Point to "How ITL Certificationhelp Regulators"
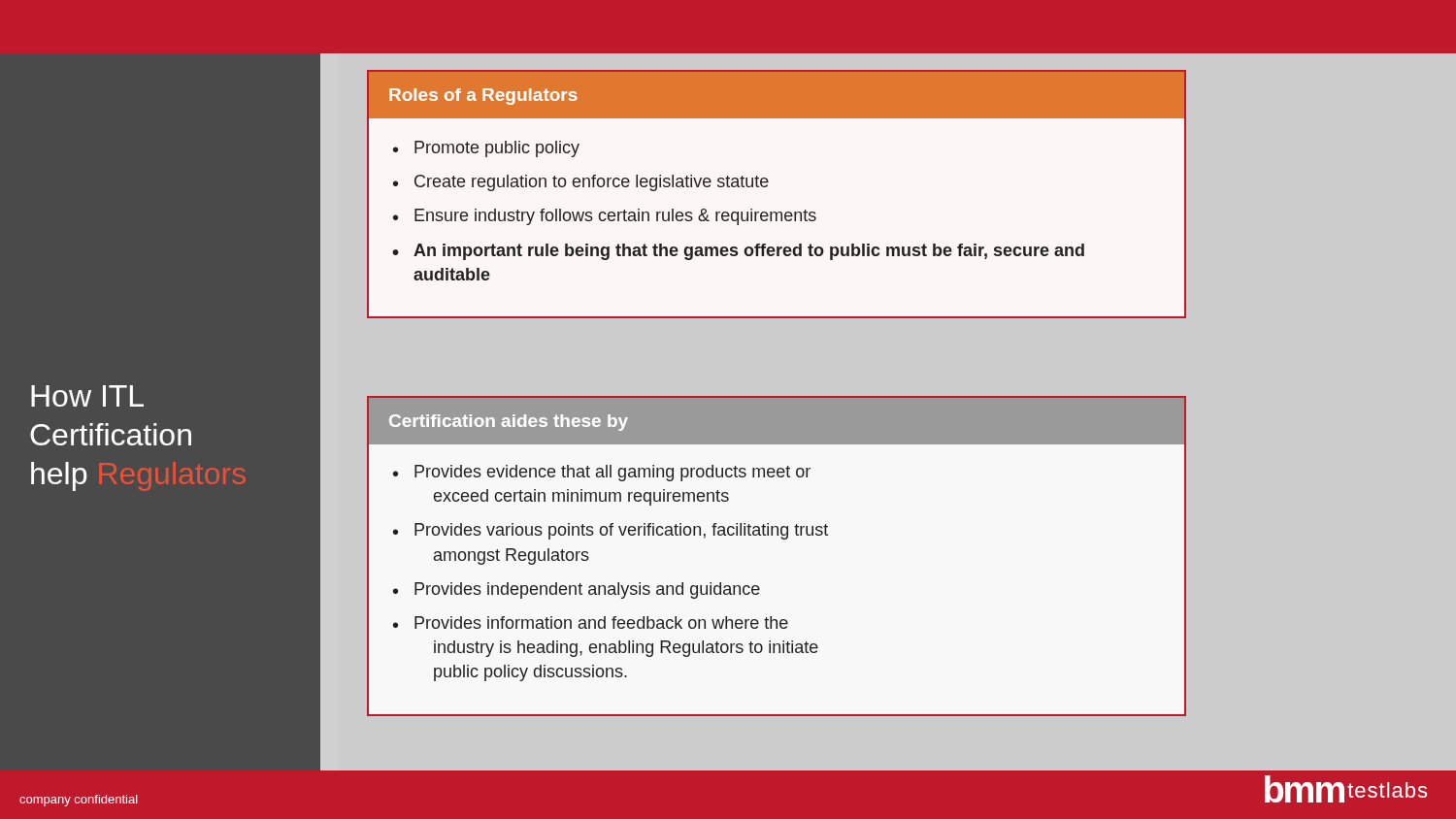 point(138,435)
